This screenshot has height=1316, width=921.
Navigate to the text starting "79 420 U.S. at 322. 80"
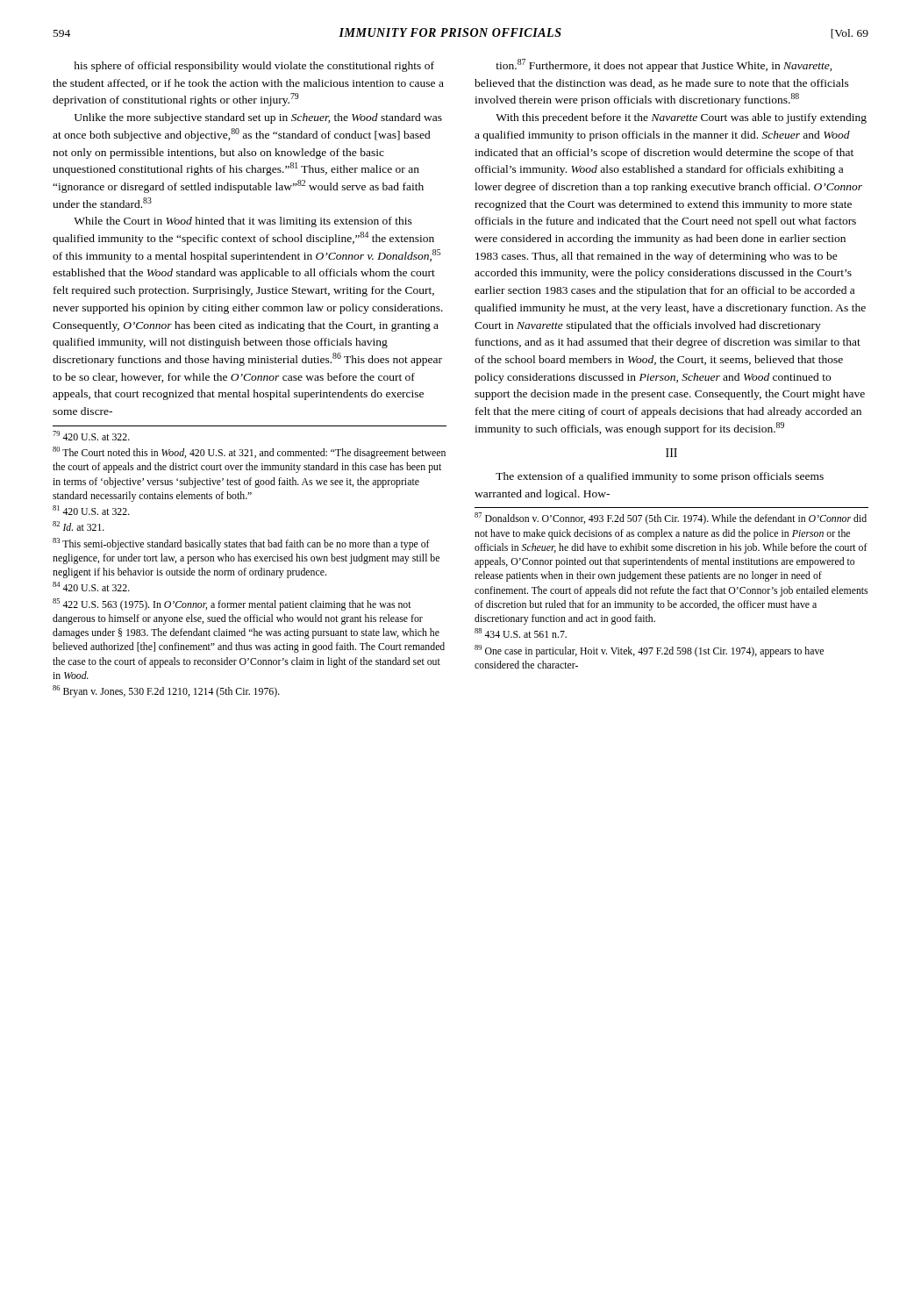pos(250,564)
